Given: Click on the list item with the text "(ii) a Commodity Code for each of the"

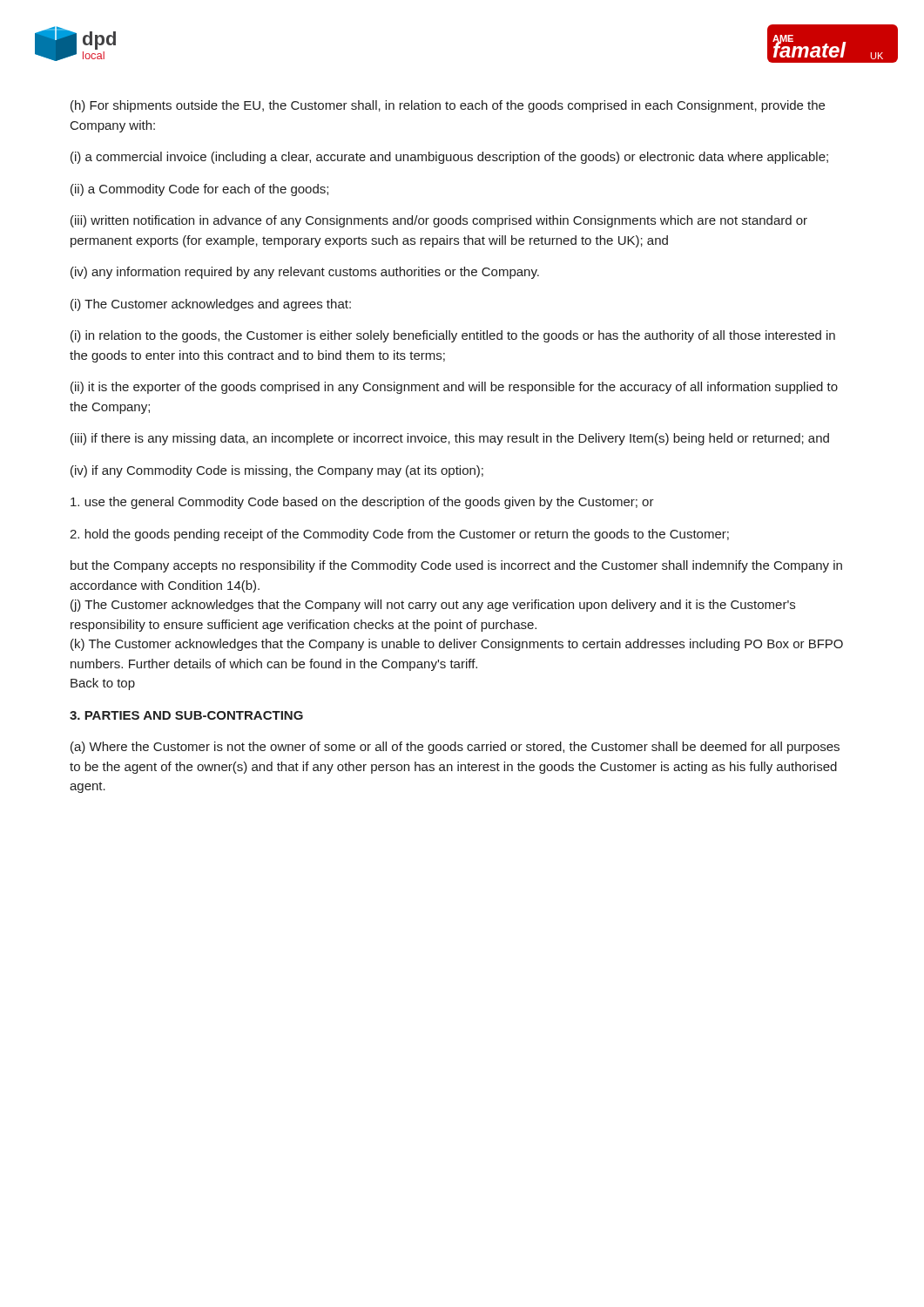Looking at the screenshot, I should pos(199,190).
